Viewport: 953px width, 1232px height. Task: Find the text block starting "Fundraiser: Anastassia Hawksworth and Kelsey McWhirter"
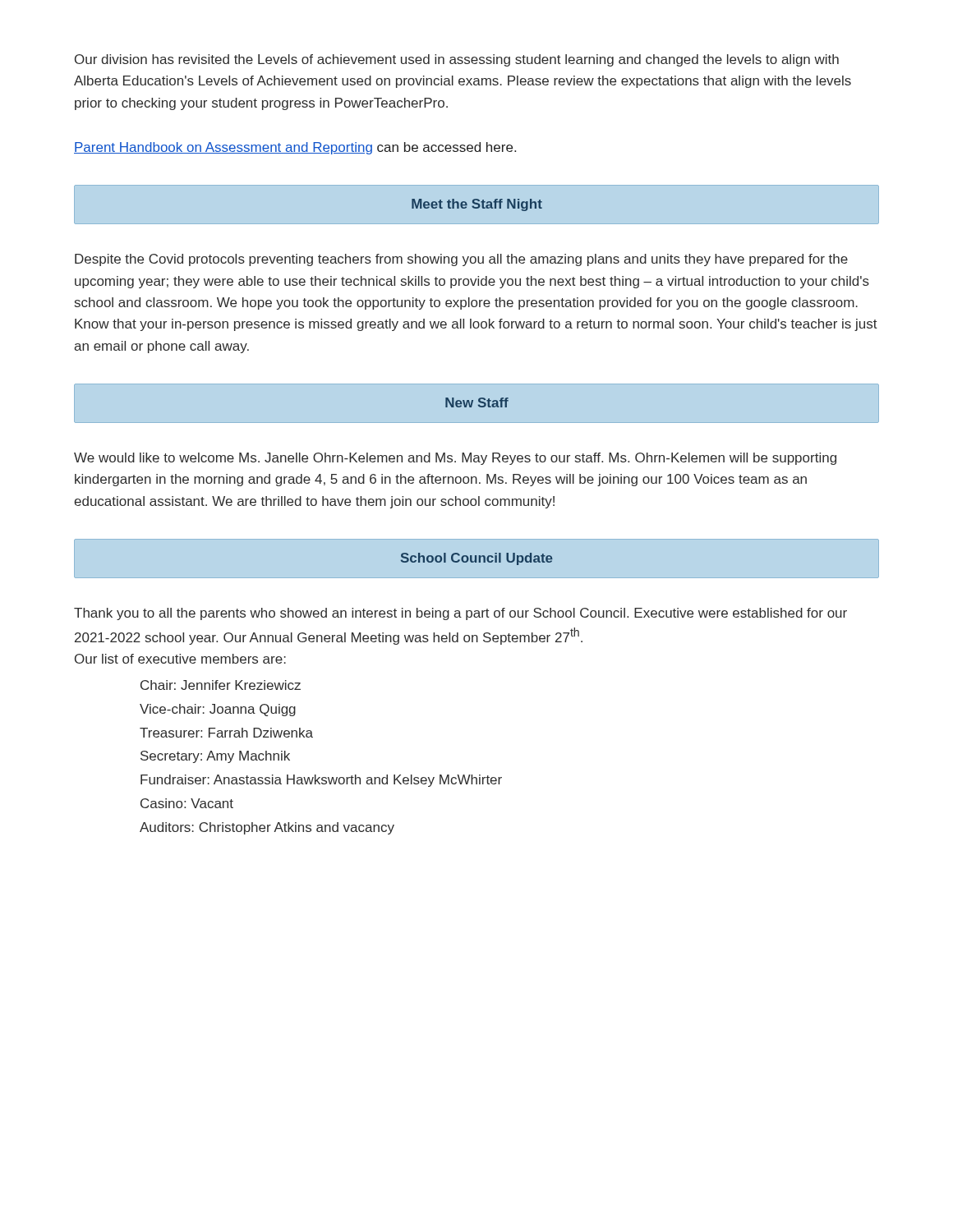click(321, 780)
